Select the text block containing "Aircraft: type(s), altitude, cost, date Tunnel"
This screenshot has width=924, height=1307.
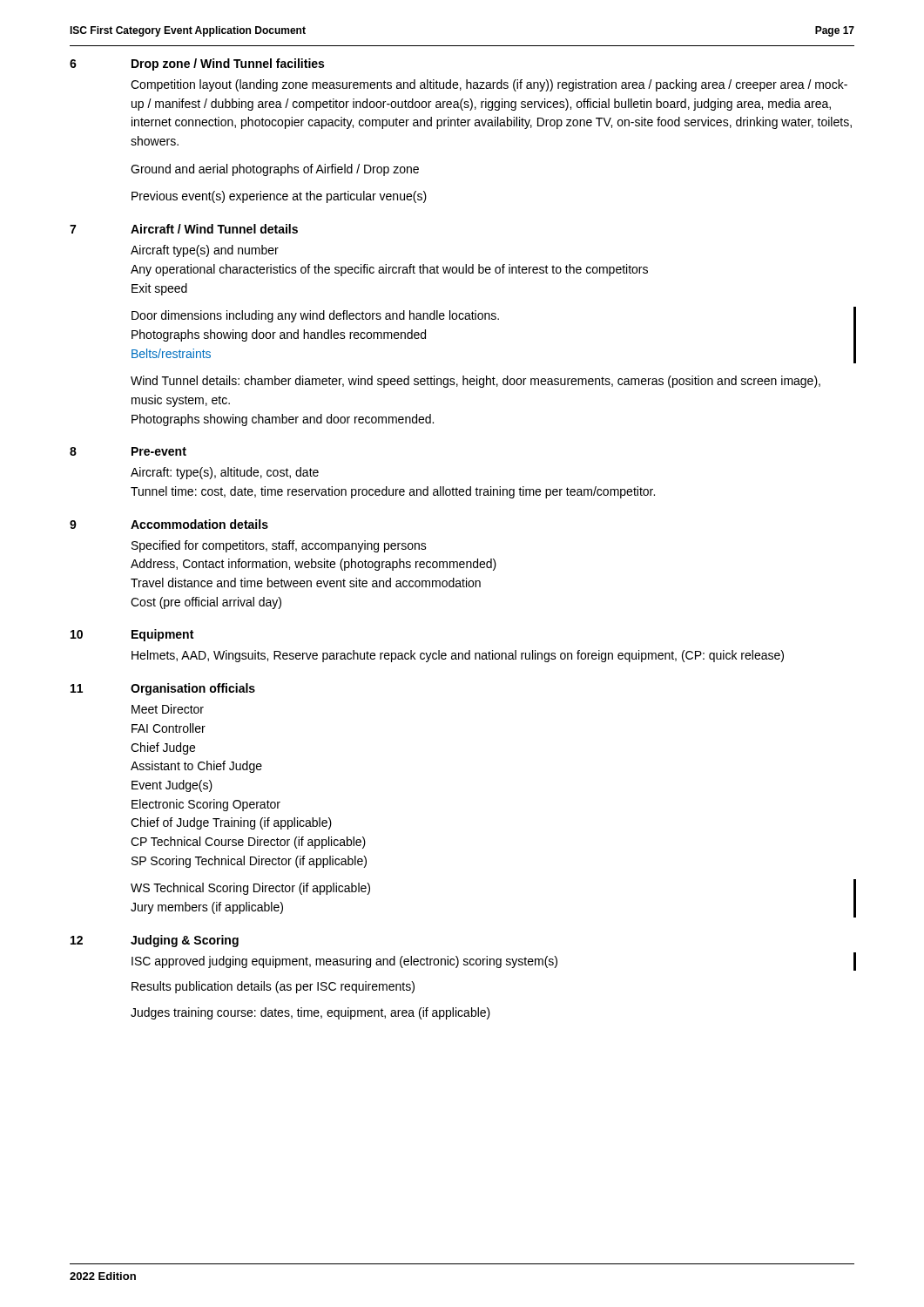tap(393, 482)
